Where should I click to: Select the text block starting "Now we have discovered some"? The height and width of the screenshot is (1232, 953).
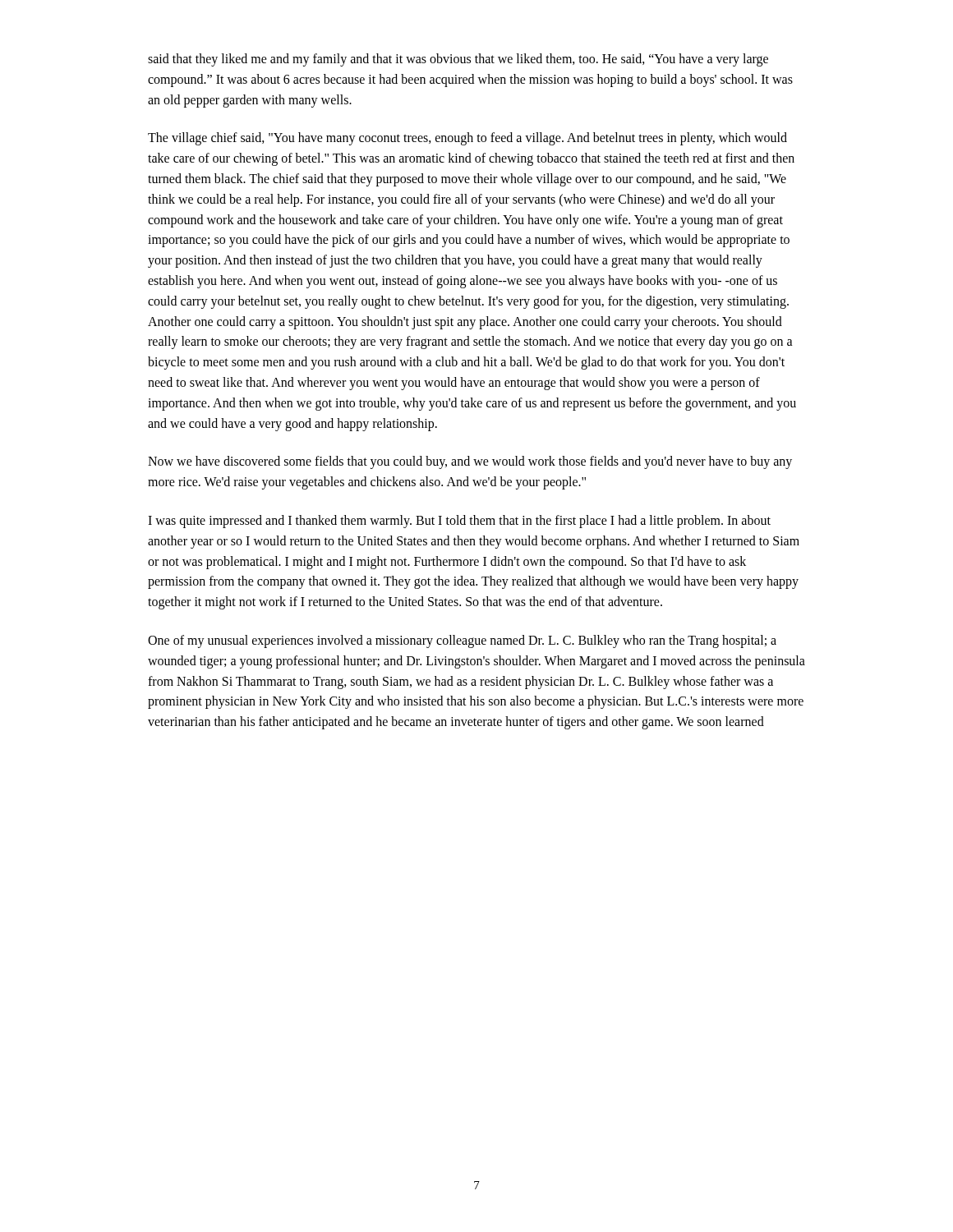470,472
